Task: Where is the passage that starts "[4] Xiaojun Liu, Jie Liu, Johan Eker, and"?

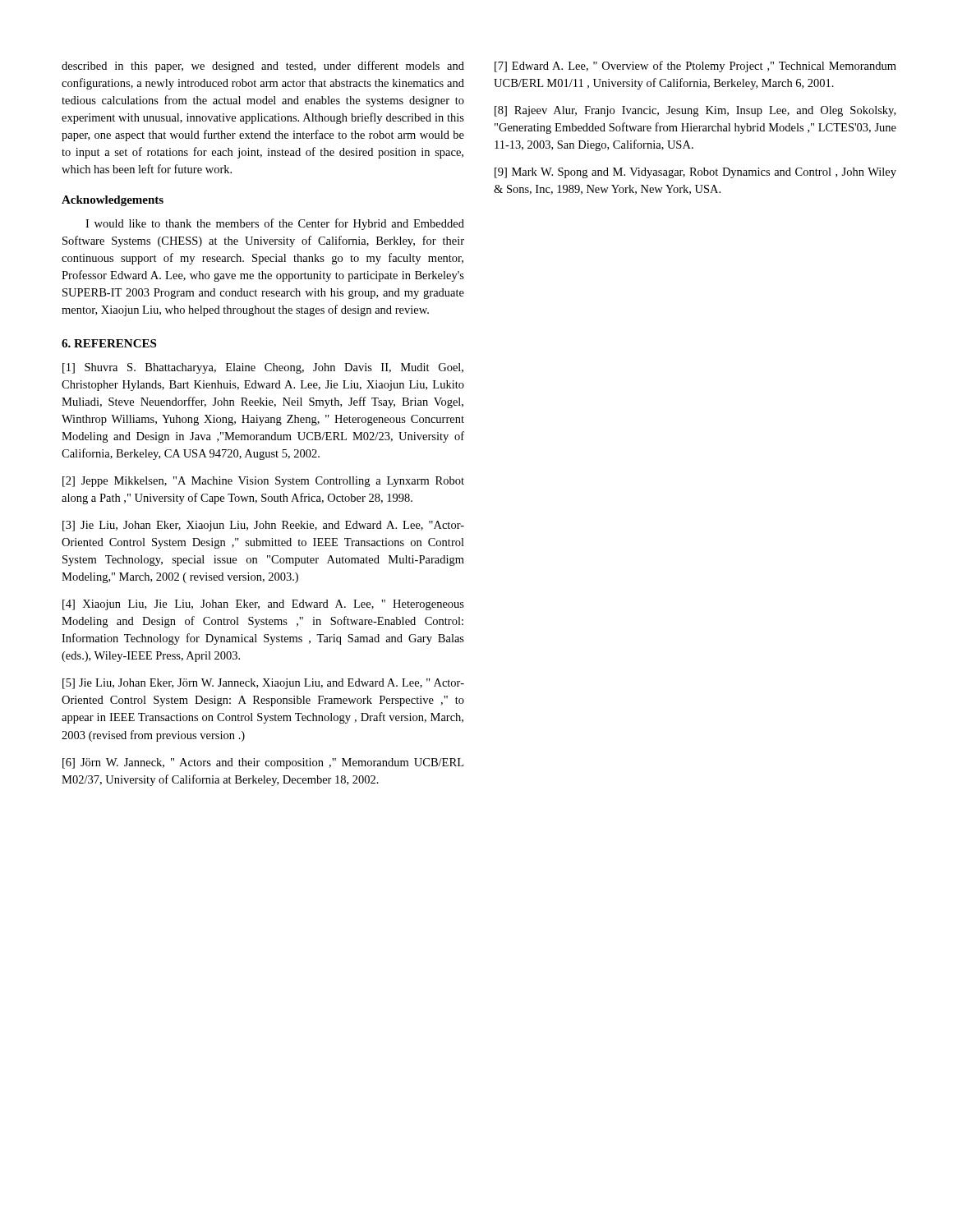Action: coord(263,630)
